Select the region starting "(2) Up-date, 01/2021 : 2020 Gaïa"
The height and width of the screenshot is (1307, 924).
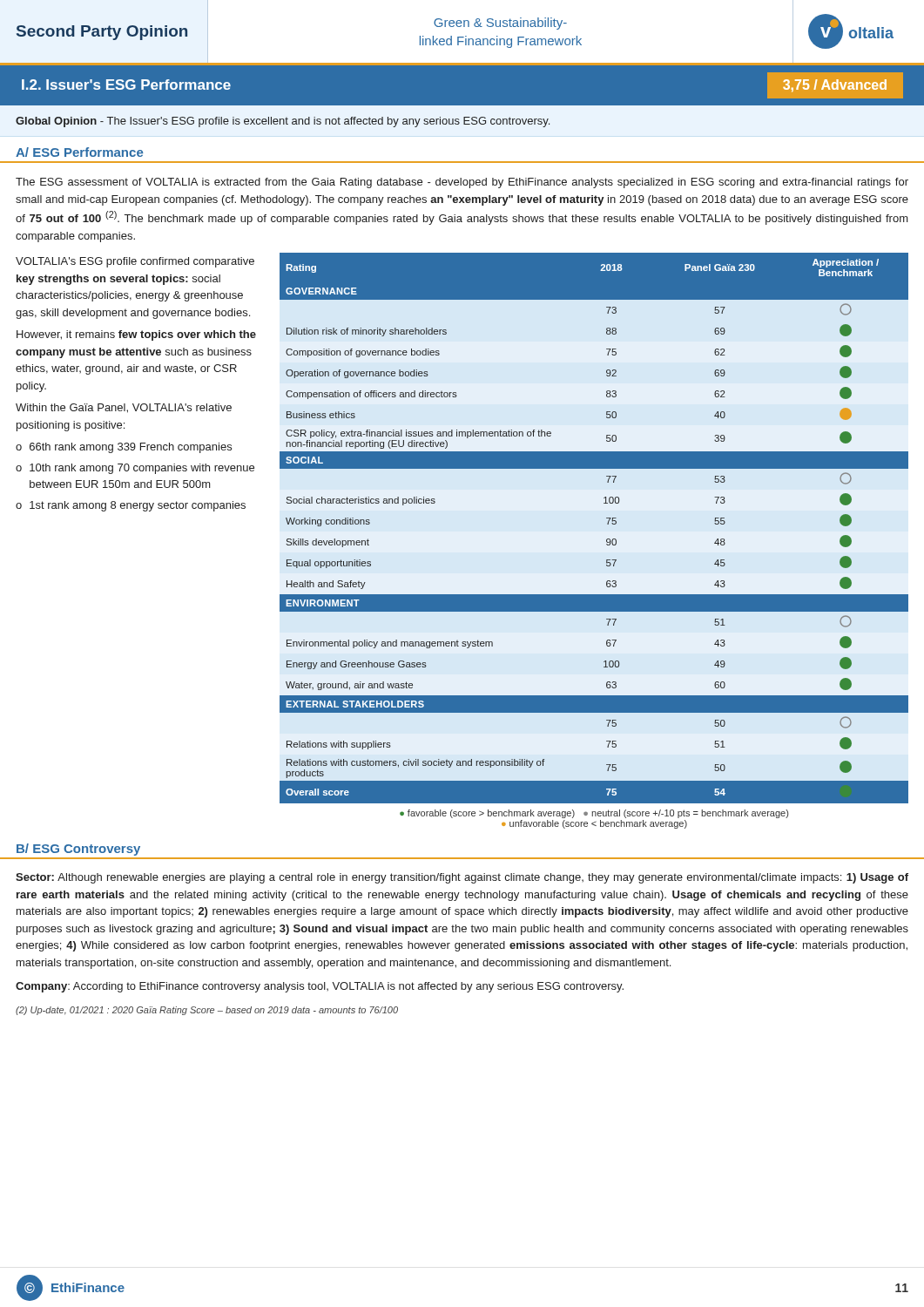[x=207, y=1010]
